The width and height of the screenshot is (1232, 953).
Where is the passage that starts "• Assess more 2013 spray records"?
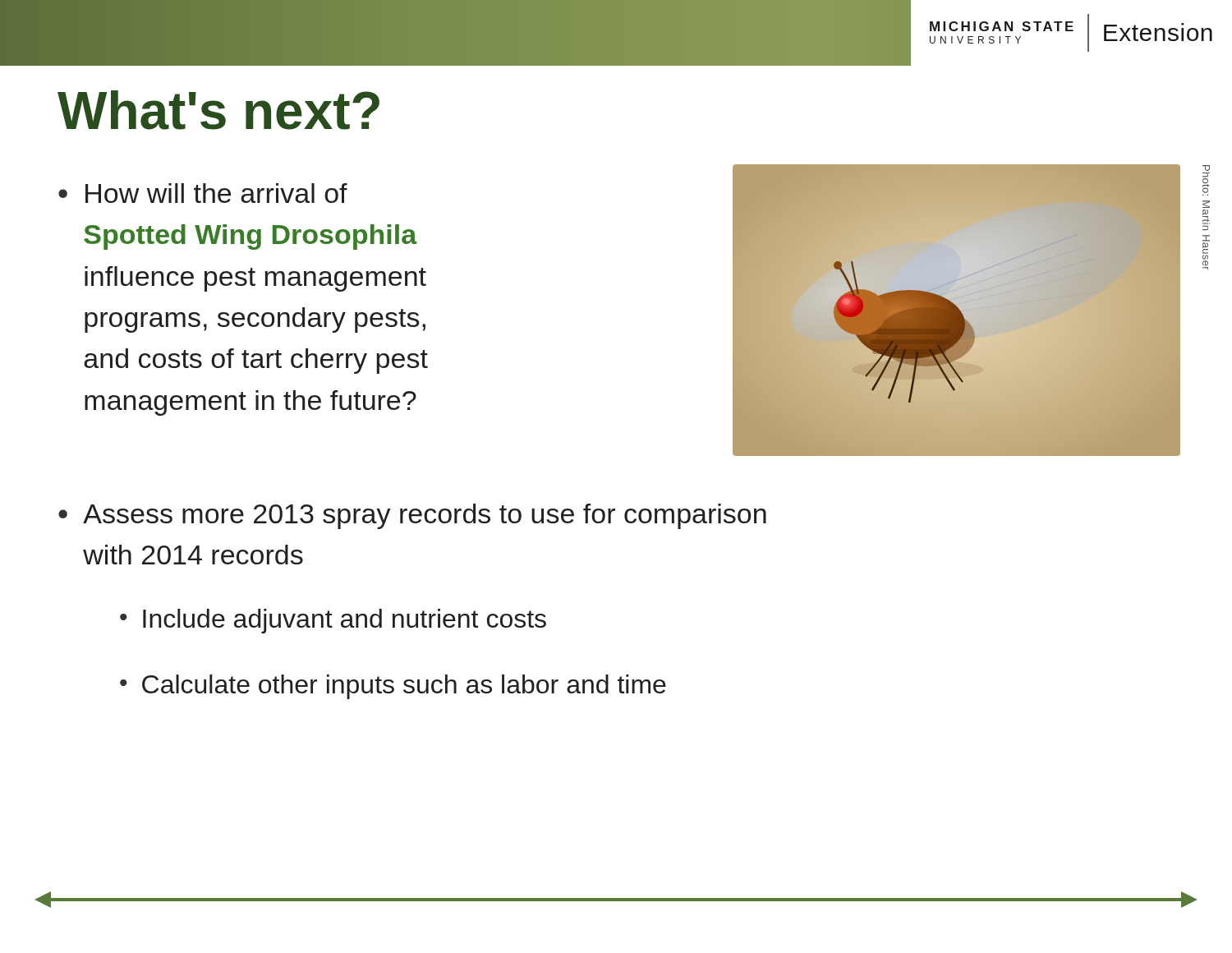[x=413, y=534]
